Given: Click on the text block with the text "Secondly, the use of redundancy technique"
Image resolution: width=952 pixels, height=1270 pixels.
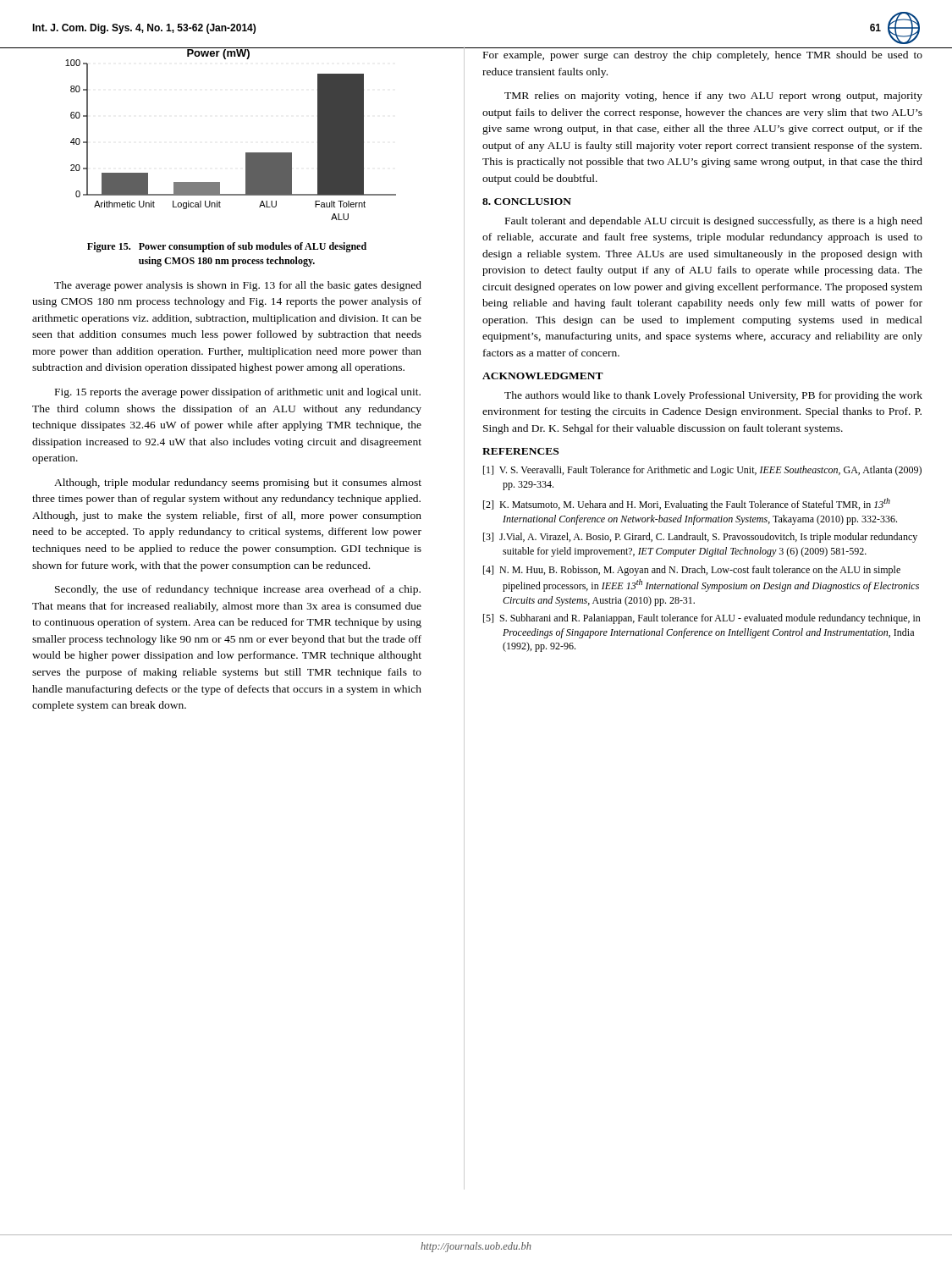Looking at the screenshot, I should click(227, 647).
